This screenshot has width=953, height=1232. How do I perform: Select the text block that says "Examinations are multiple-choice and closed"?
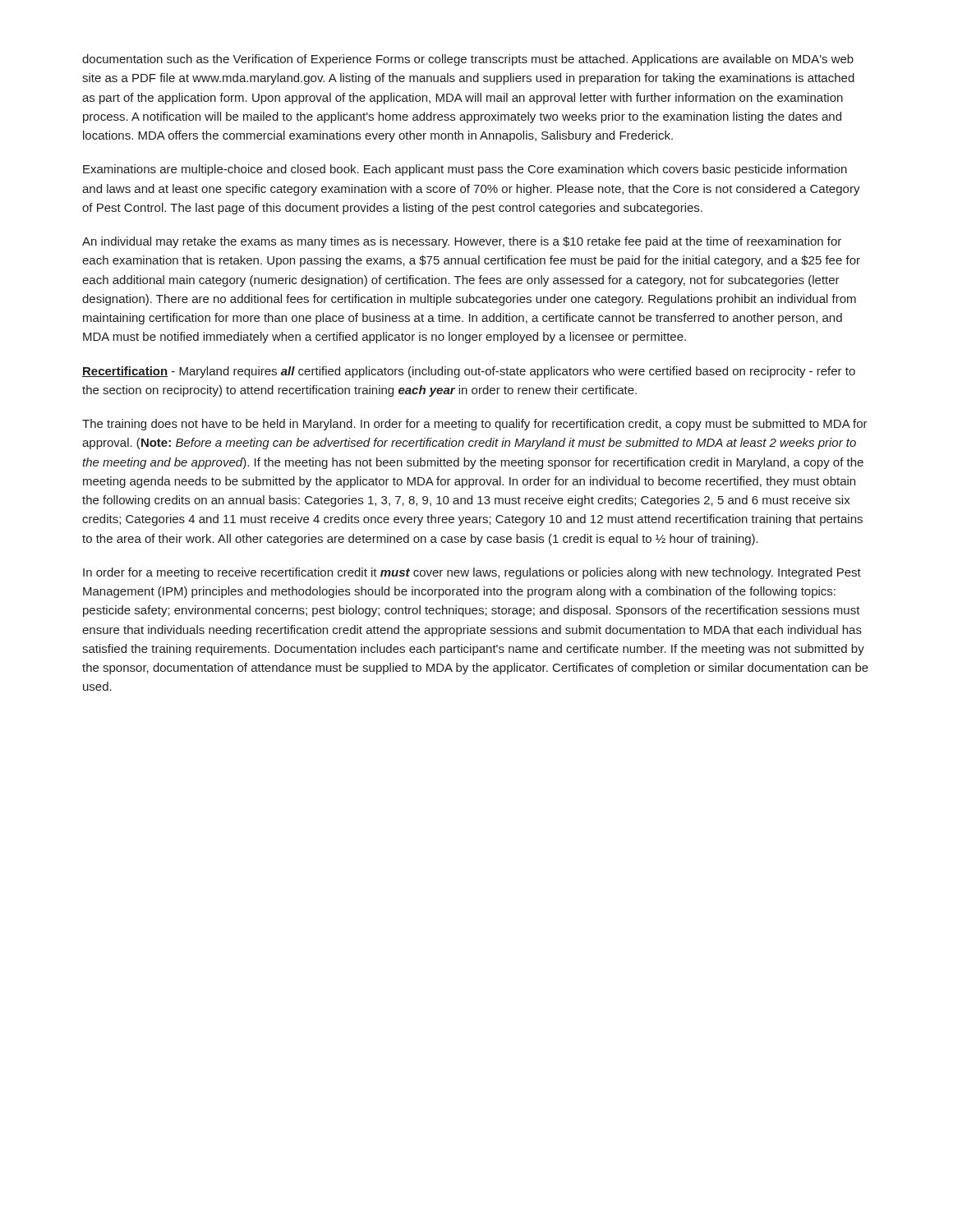tap(471, 188)
